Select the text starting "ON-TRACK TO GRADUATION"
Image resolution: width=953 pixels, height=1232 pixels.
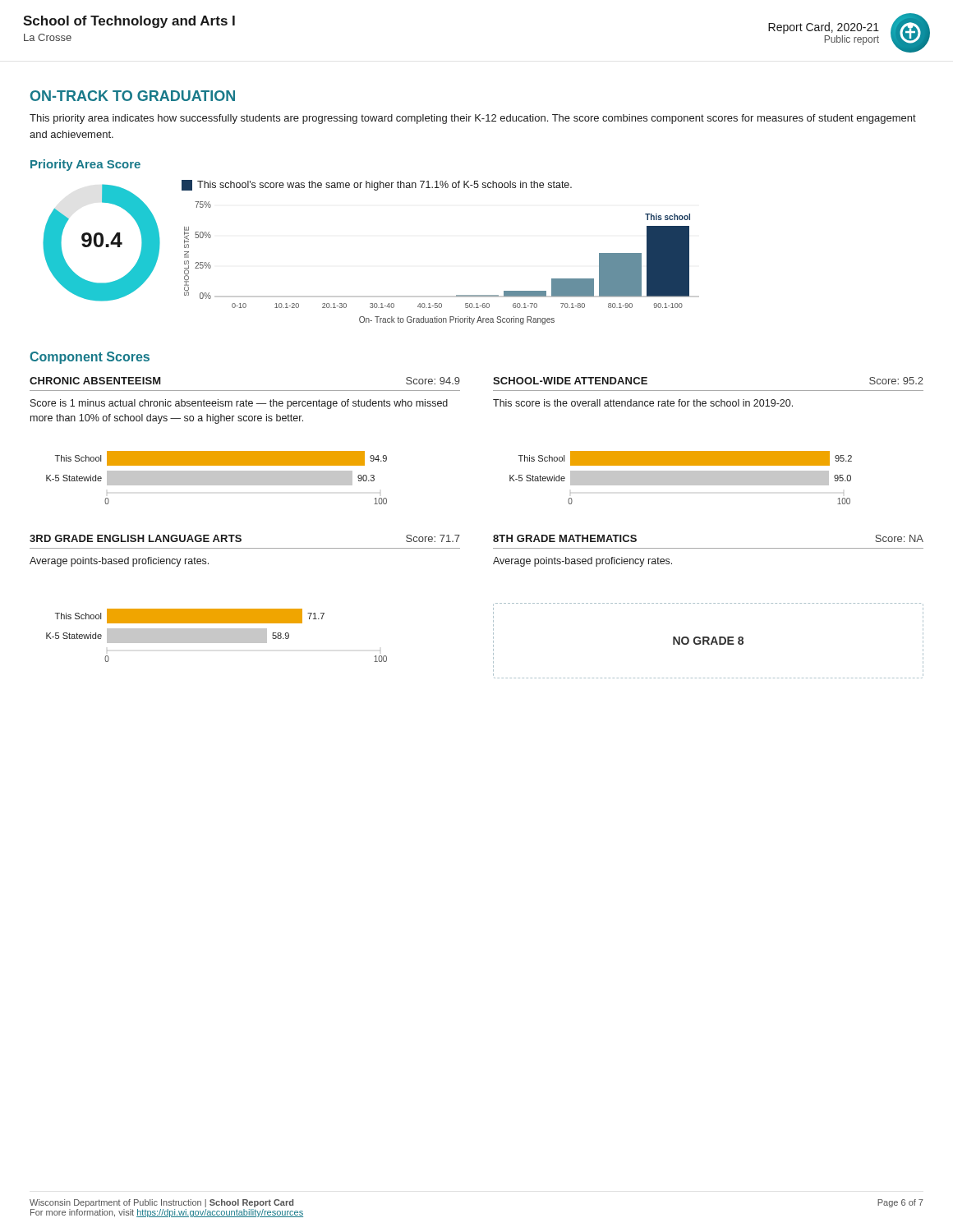133,96
